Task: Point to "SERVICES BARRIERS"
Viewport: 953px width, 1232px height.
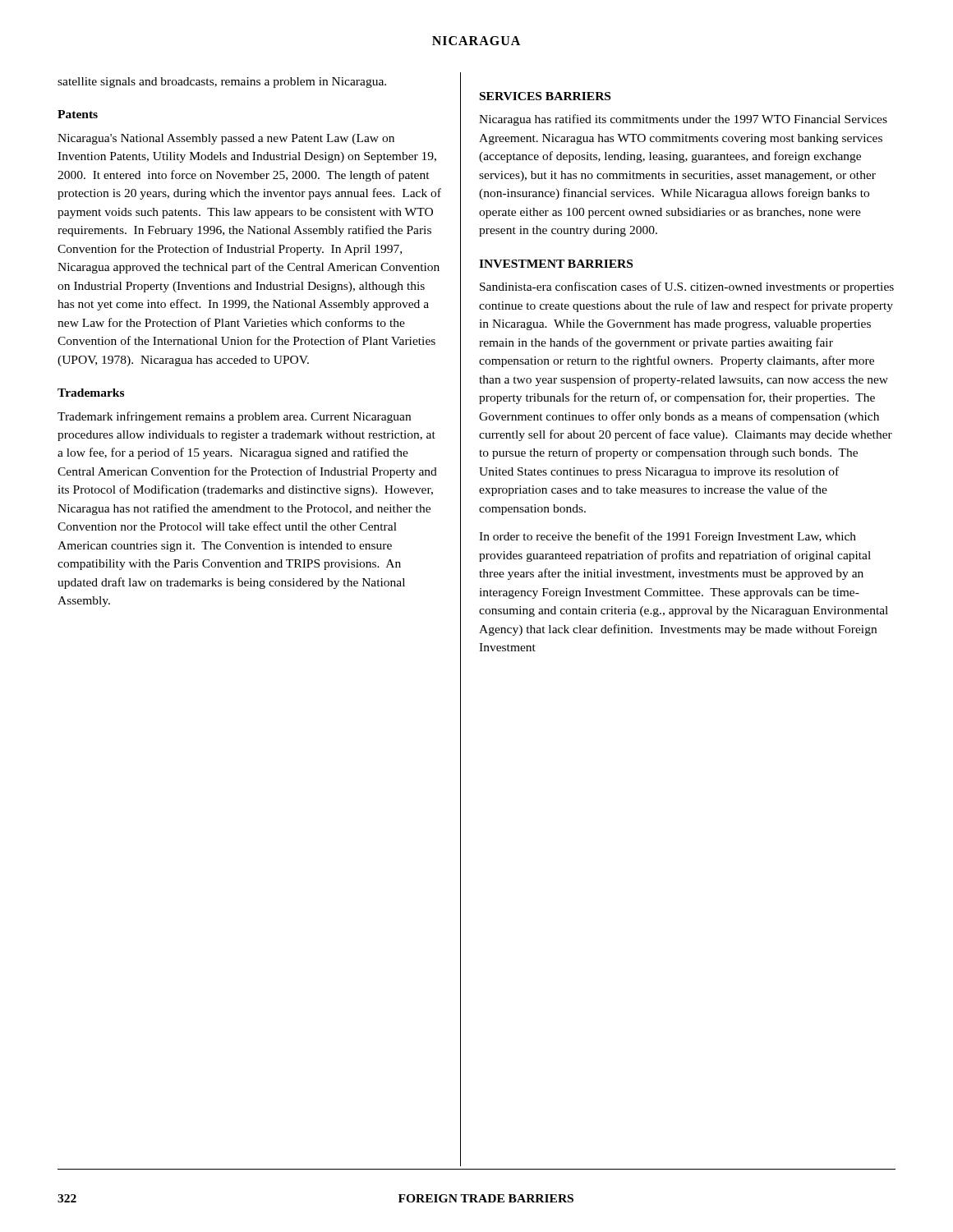Action: point(545,96)
